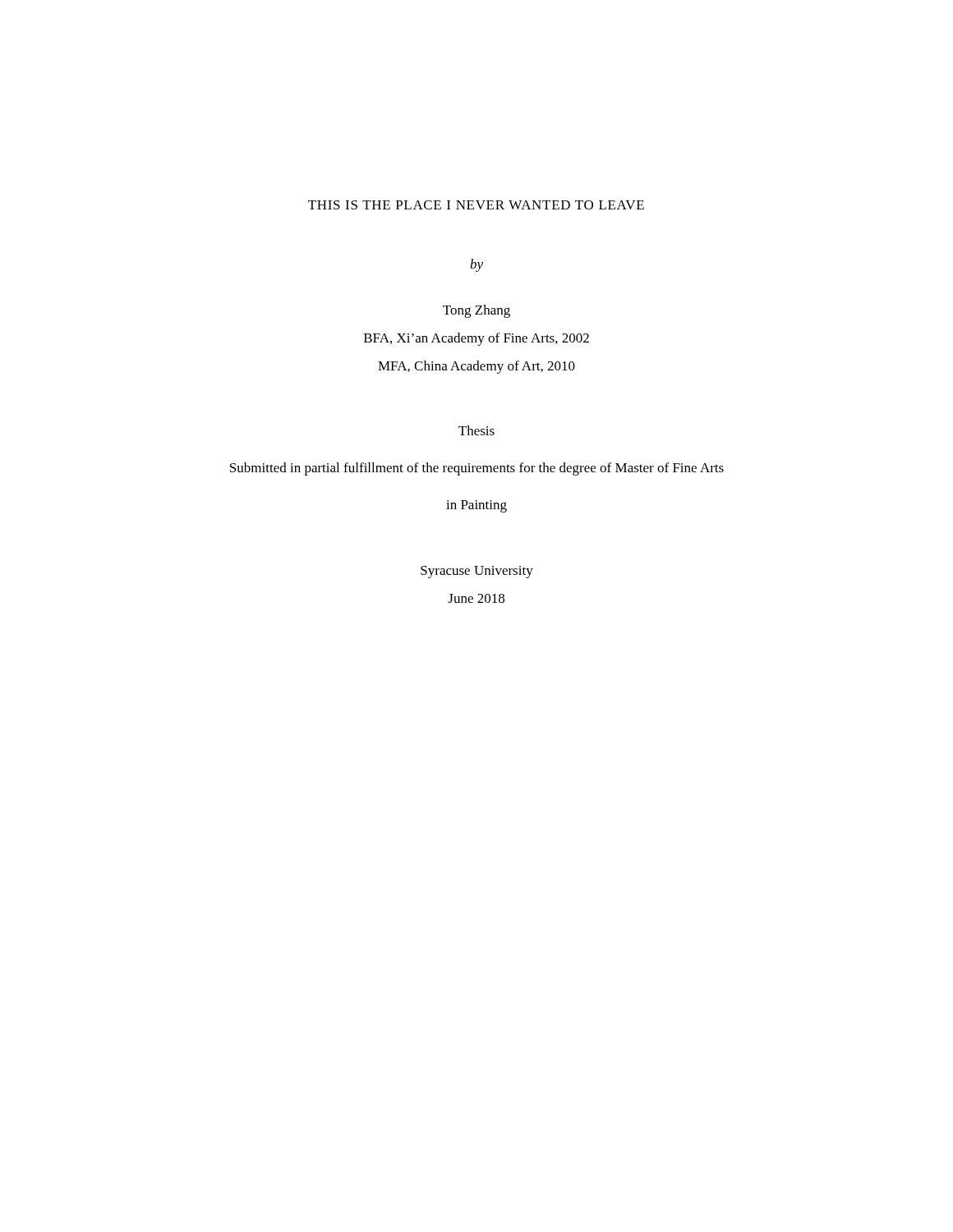Image resolution: width=953 pixels, height=1232 pixels.
Task: Click on the text block containing "Submitted in partial fulfillment of the requirements for"
Action: click(476, 468)
